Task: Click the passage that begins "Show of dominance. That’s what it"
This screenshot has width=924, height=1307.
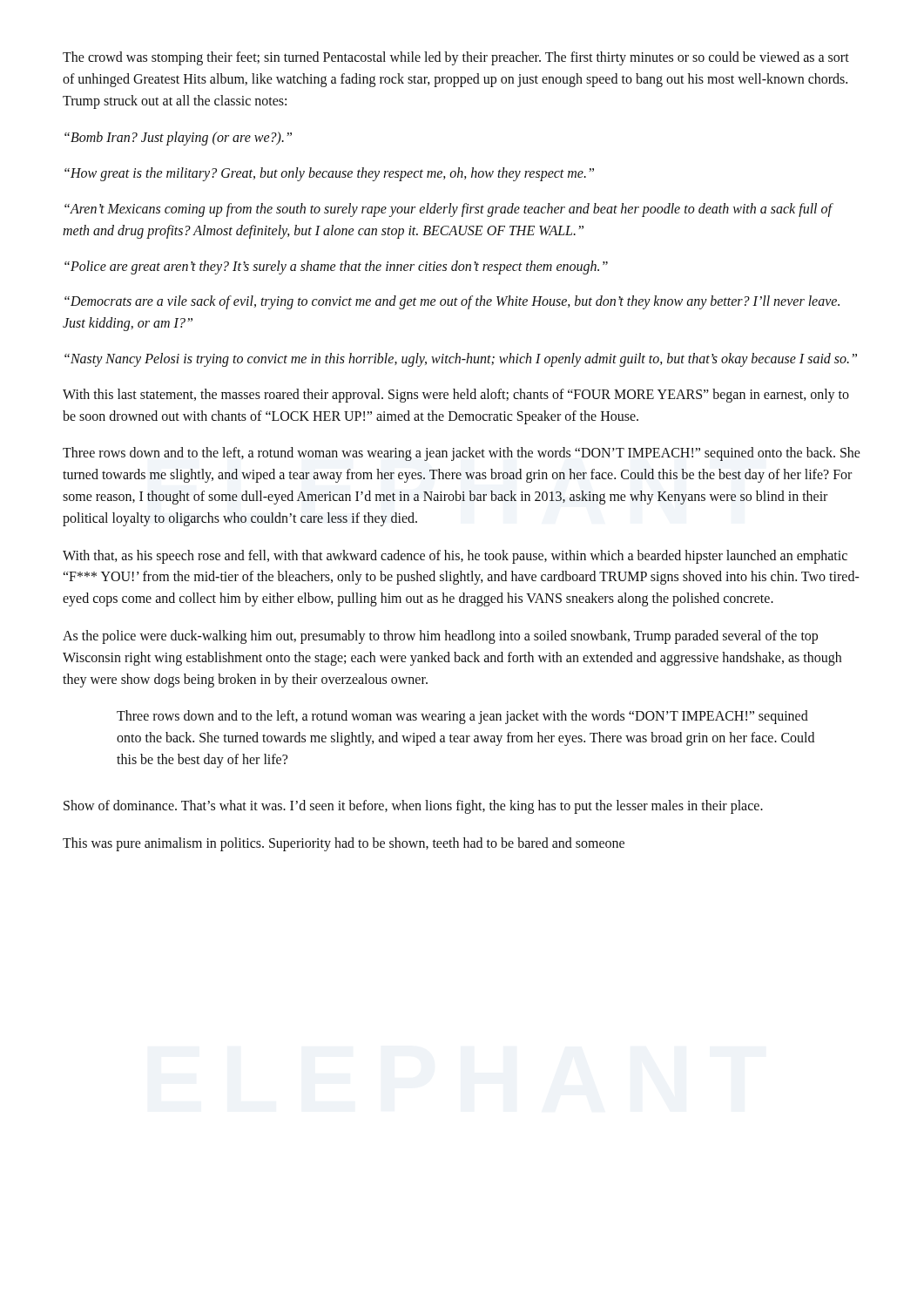Action: [x=413, y=805]
